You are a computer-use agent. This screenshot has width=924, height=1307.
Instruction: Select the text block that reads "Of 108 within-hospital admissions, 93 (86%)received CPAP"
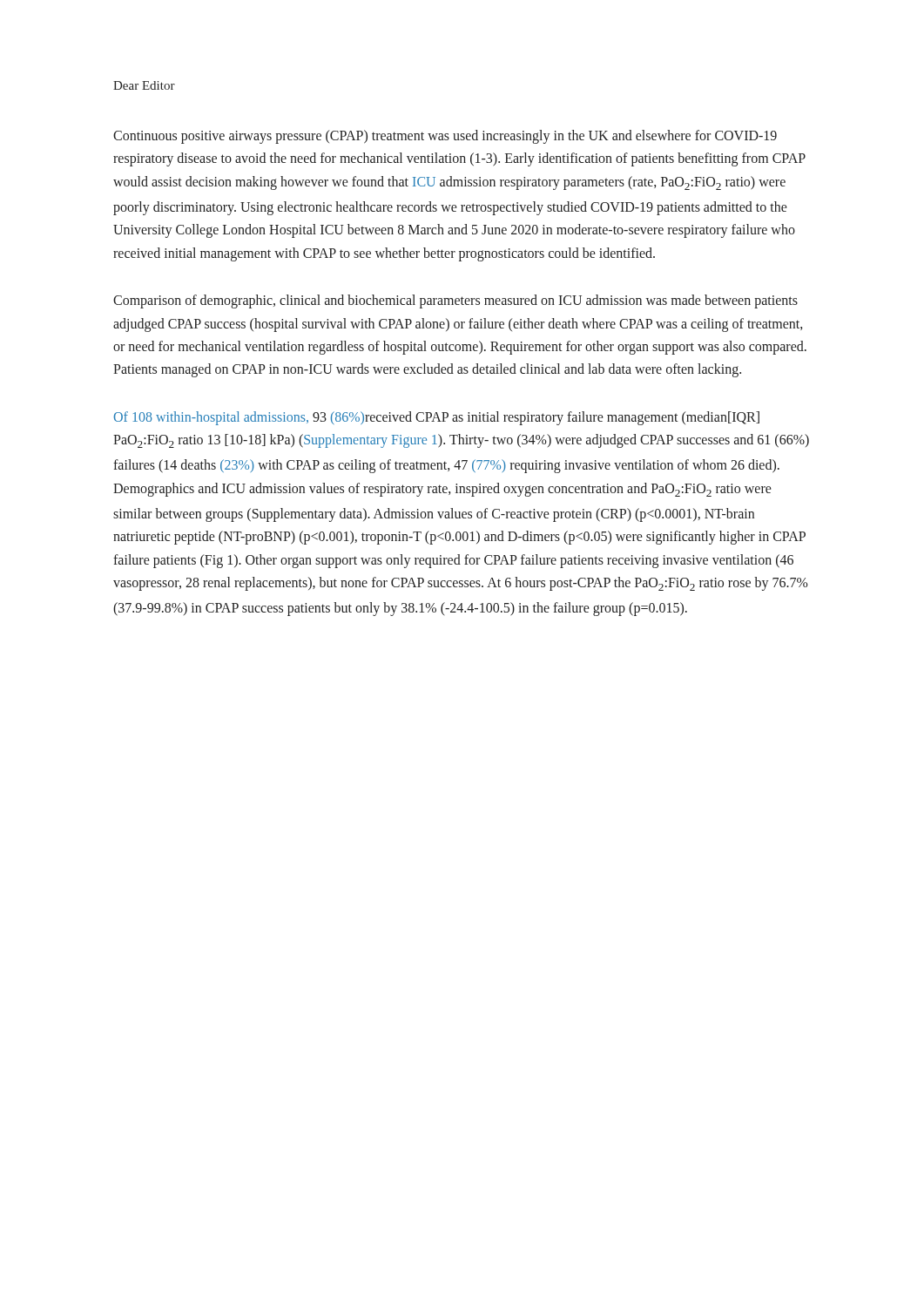(461, 512)
